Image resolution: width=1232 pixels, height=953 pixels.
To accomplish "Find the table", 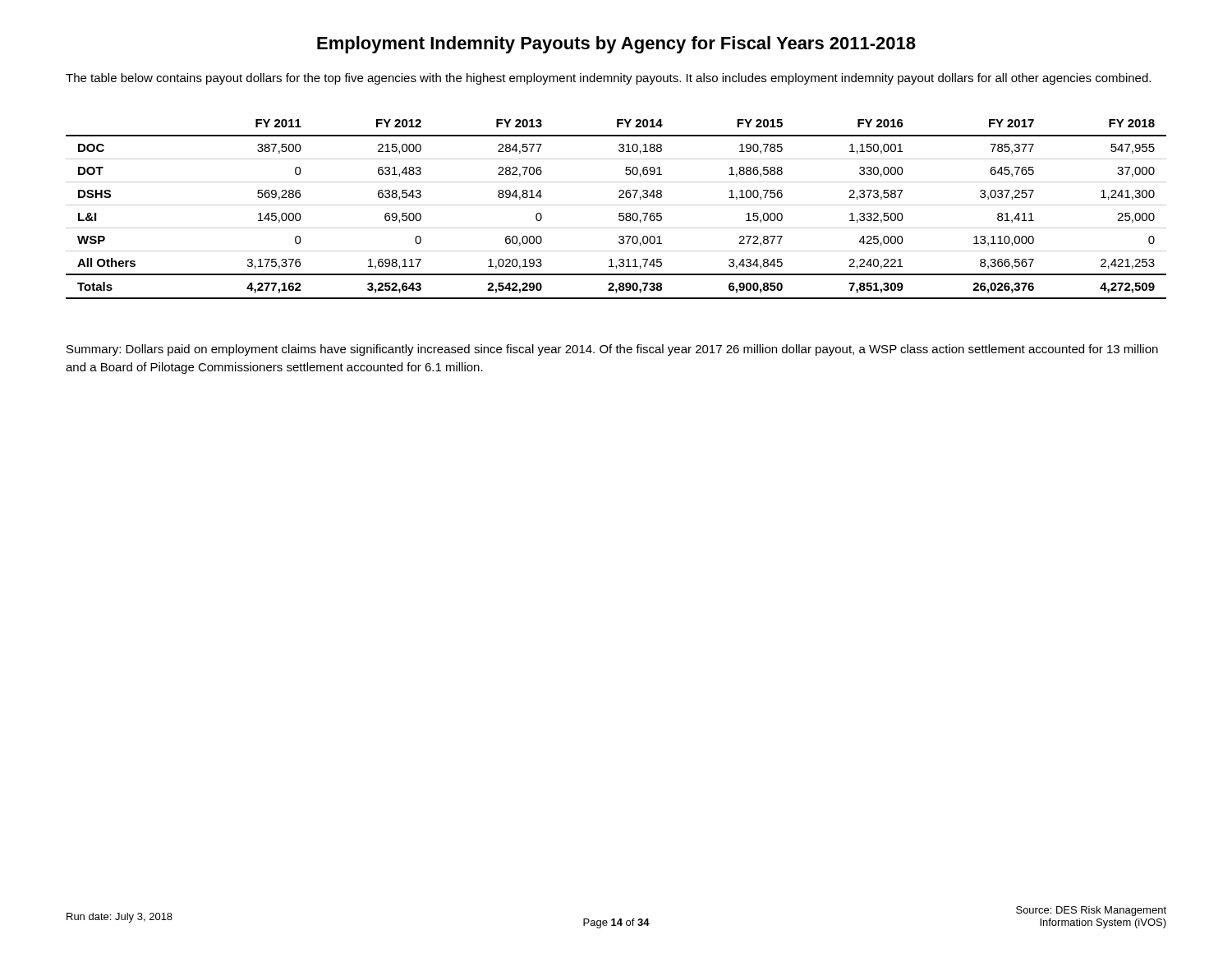I will pos(616,217).
